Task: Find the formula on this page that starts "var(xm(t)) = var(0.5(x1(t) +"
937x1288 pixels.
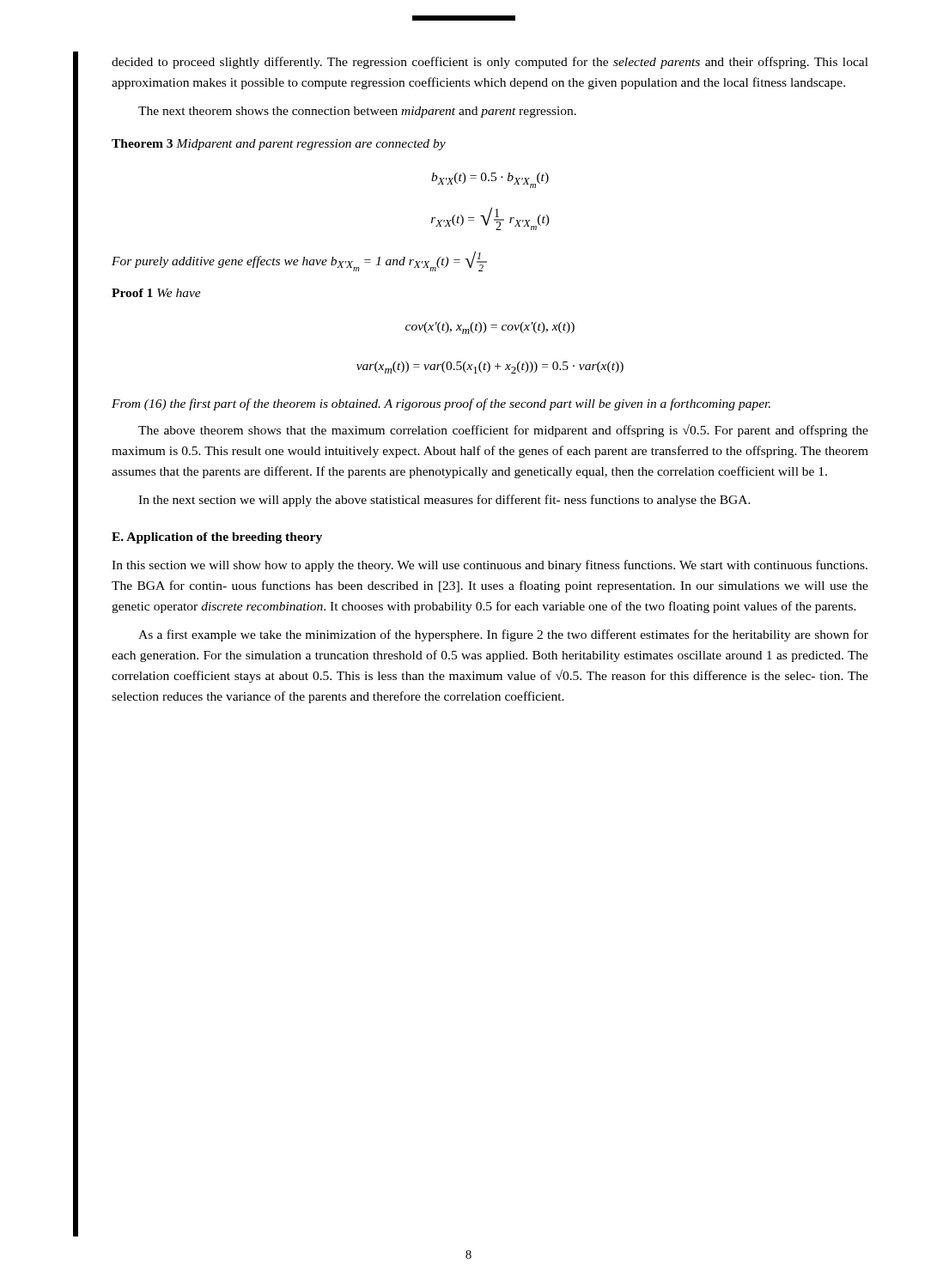Action: (x=490, y=367)
